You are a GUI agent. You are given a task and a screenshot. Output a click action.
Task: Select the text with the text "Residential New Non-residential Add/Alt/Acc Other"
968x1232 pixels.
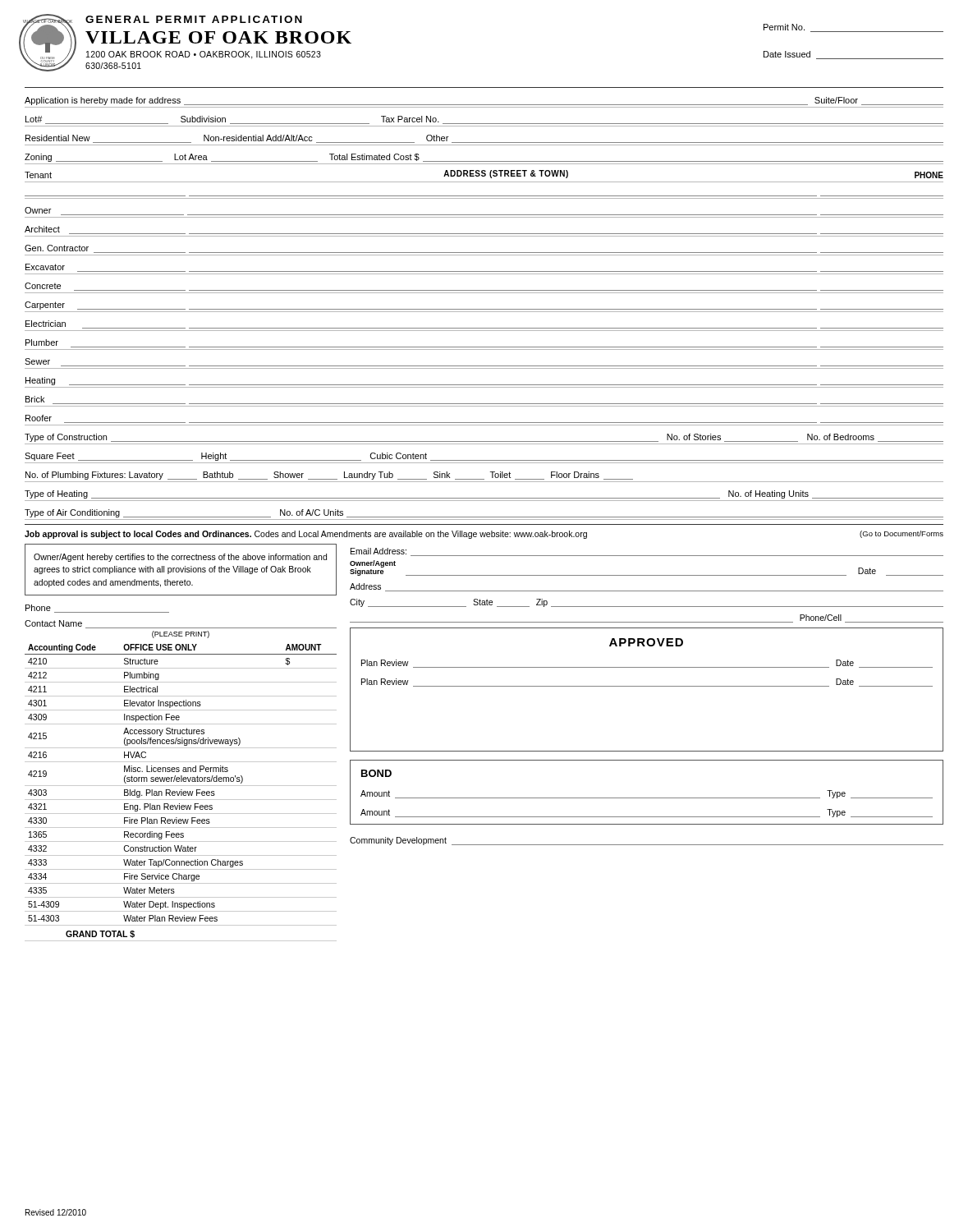click(x=484, y=137)
